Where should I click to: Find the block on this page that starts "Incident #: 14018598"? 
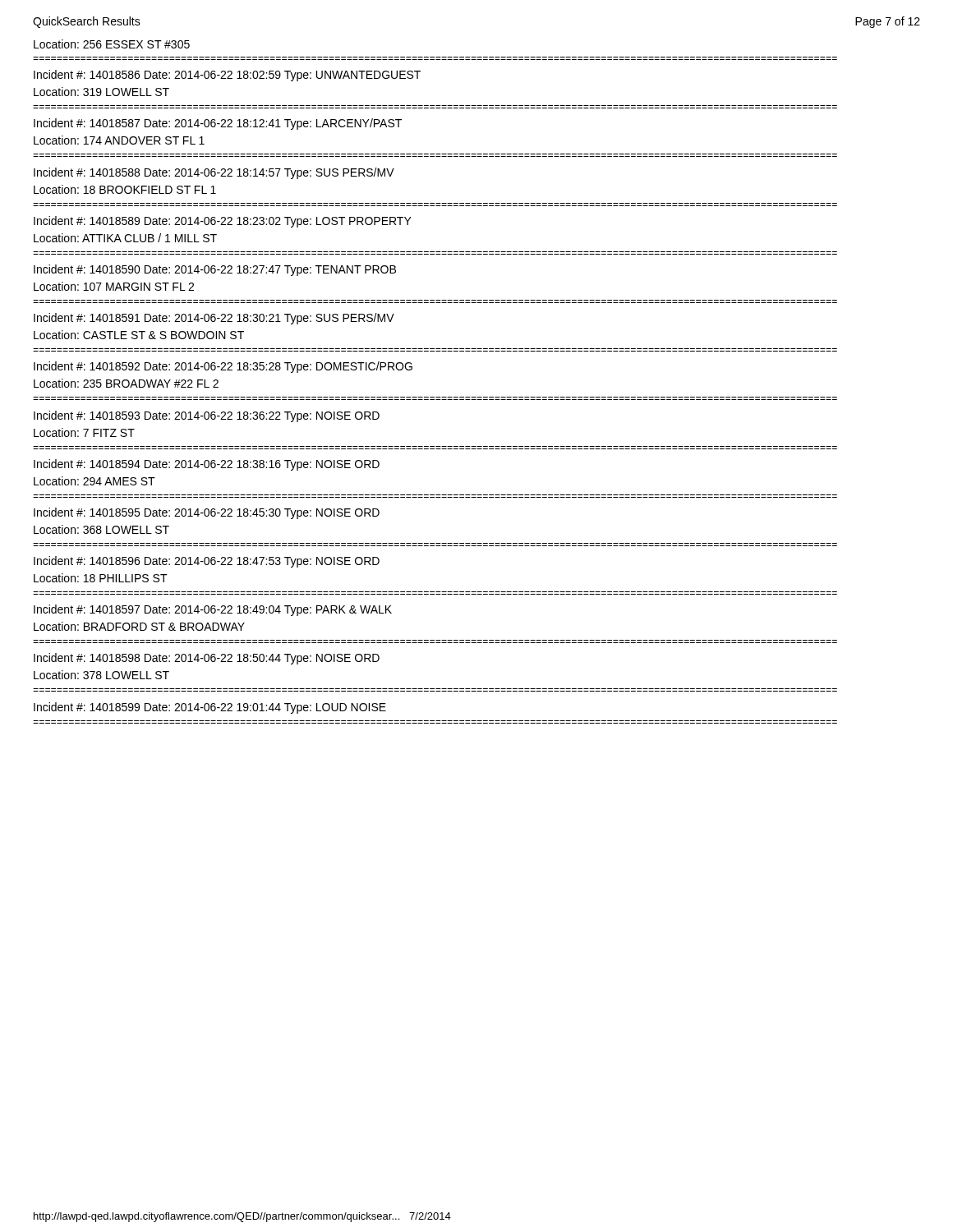click(x=207, y=659)
